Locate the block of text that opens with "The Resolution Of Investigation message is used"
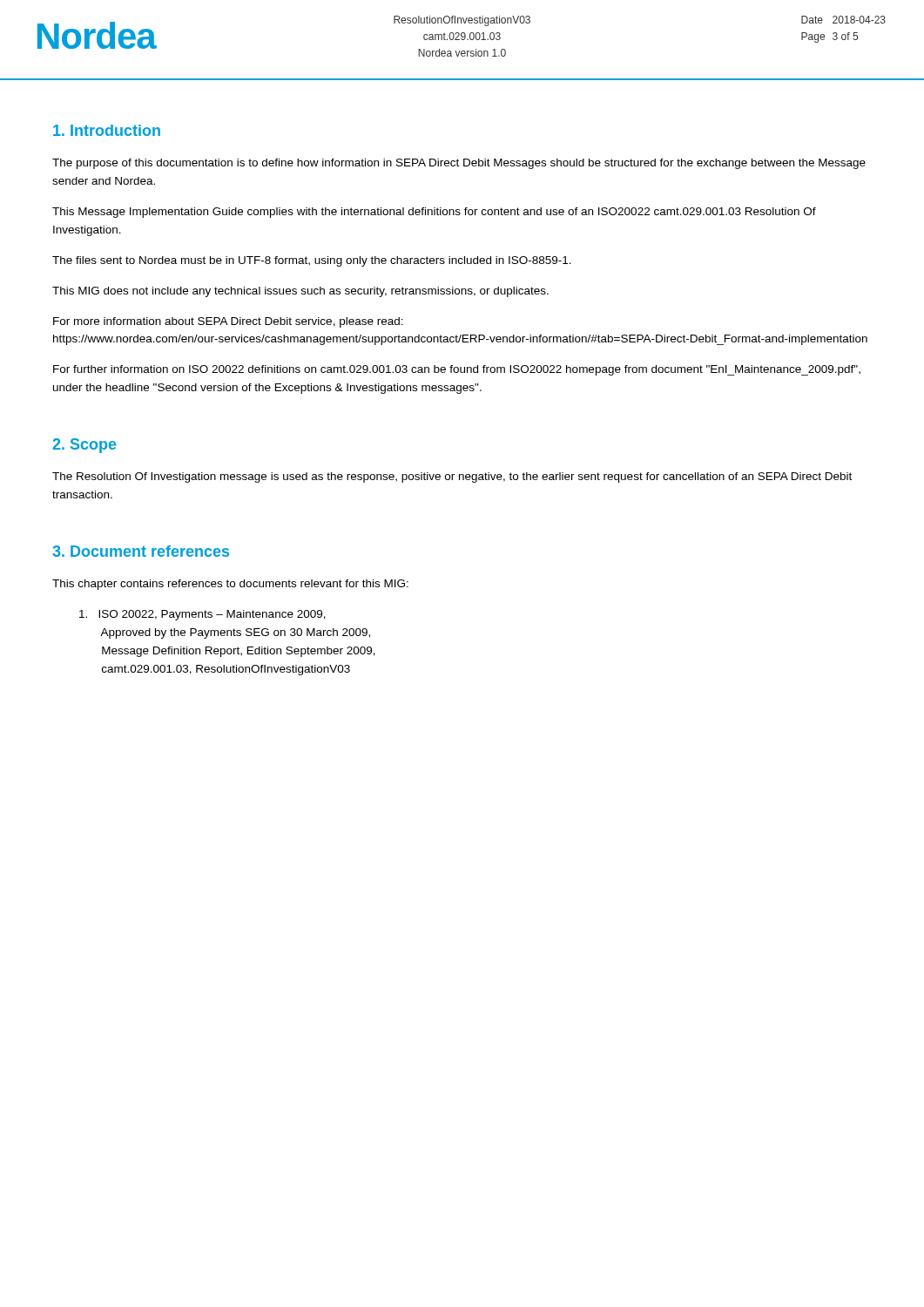The width and height of the screenshot is (924, 1307). 452,485
